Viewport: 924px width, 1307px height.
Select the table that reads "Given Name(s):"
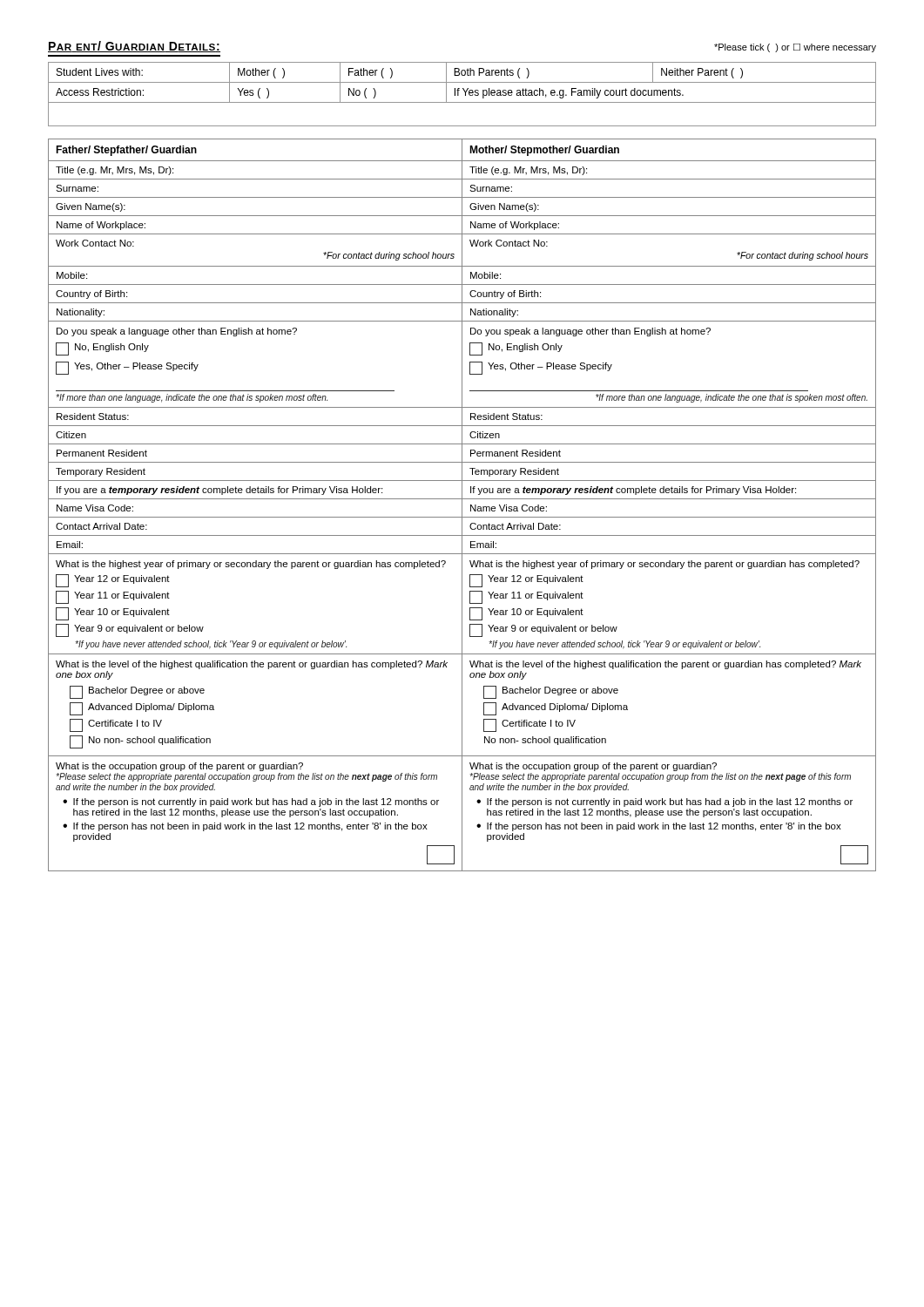click(x=462, y=505)
